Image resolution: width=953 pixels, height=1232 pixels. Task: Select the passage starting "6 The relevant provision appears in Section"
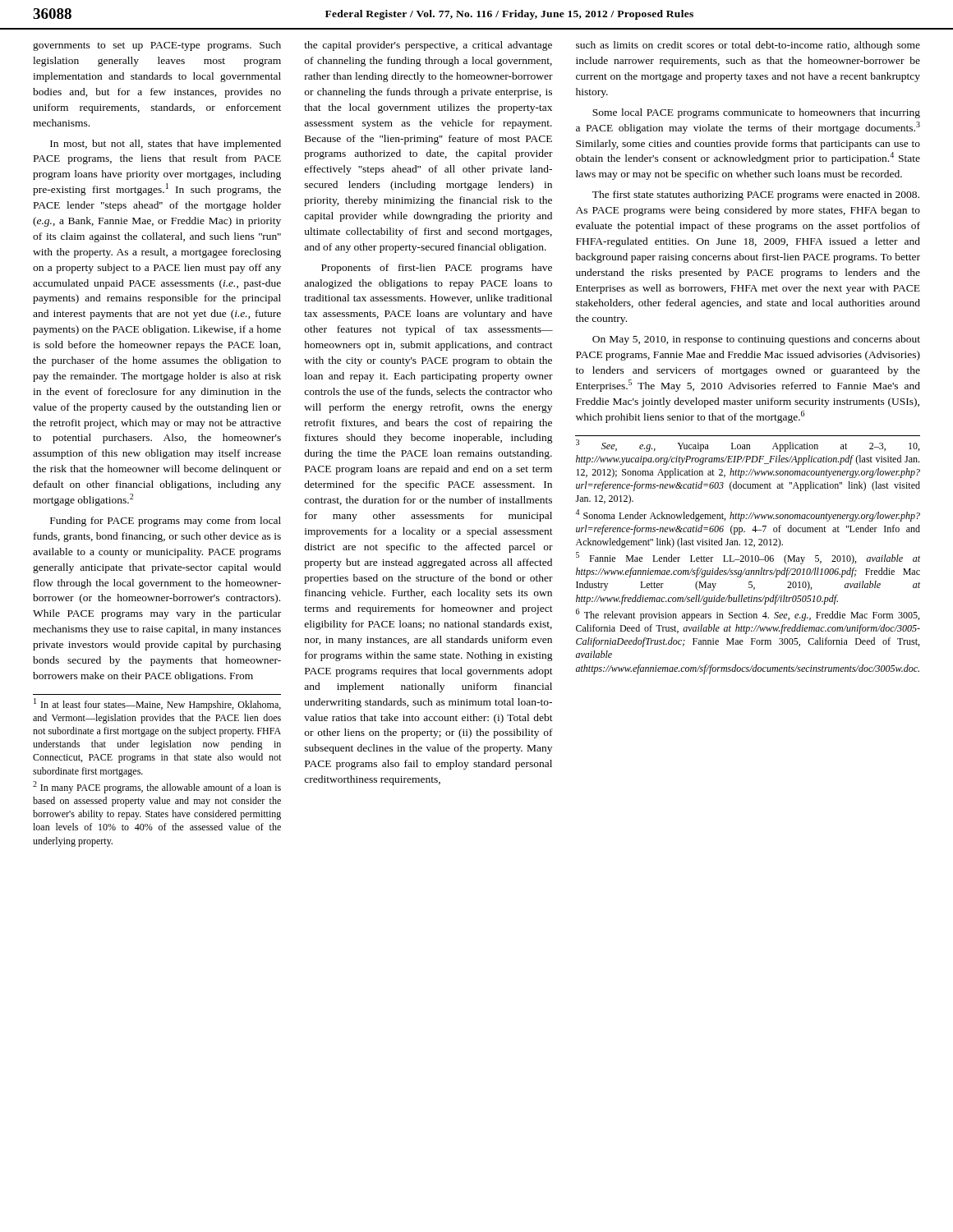point(748,641)
